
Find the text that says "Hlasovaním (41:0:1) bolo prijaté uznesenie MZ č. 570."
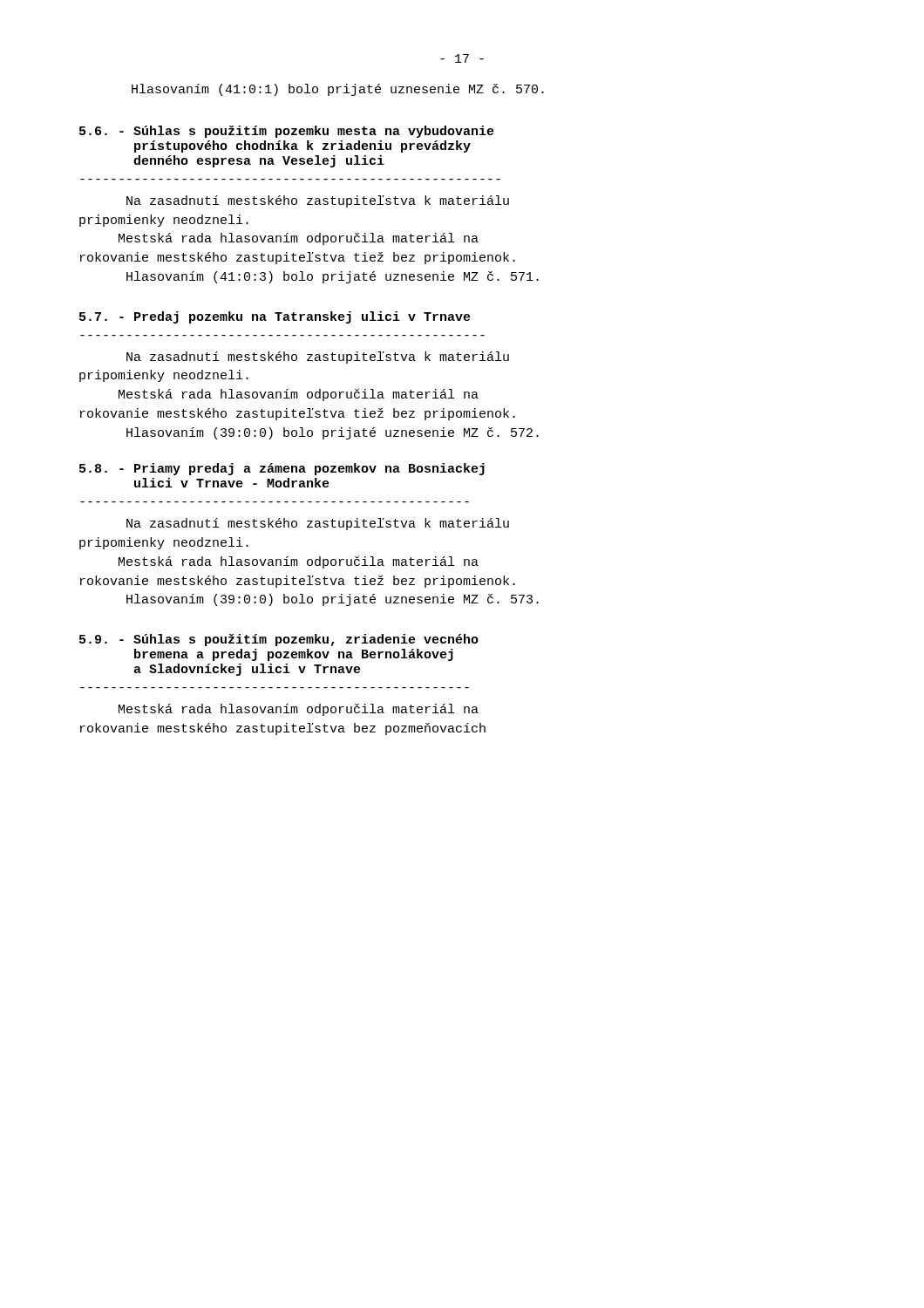[x=339, y=90]
